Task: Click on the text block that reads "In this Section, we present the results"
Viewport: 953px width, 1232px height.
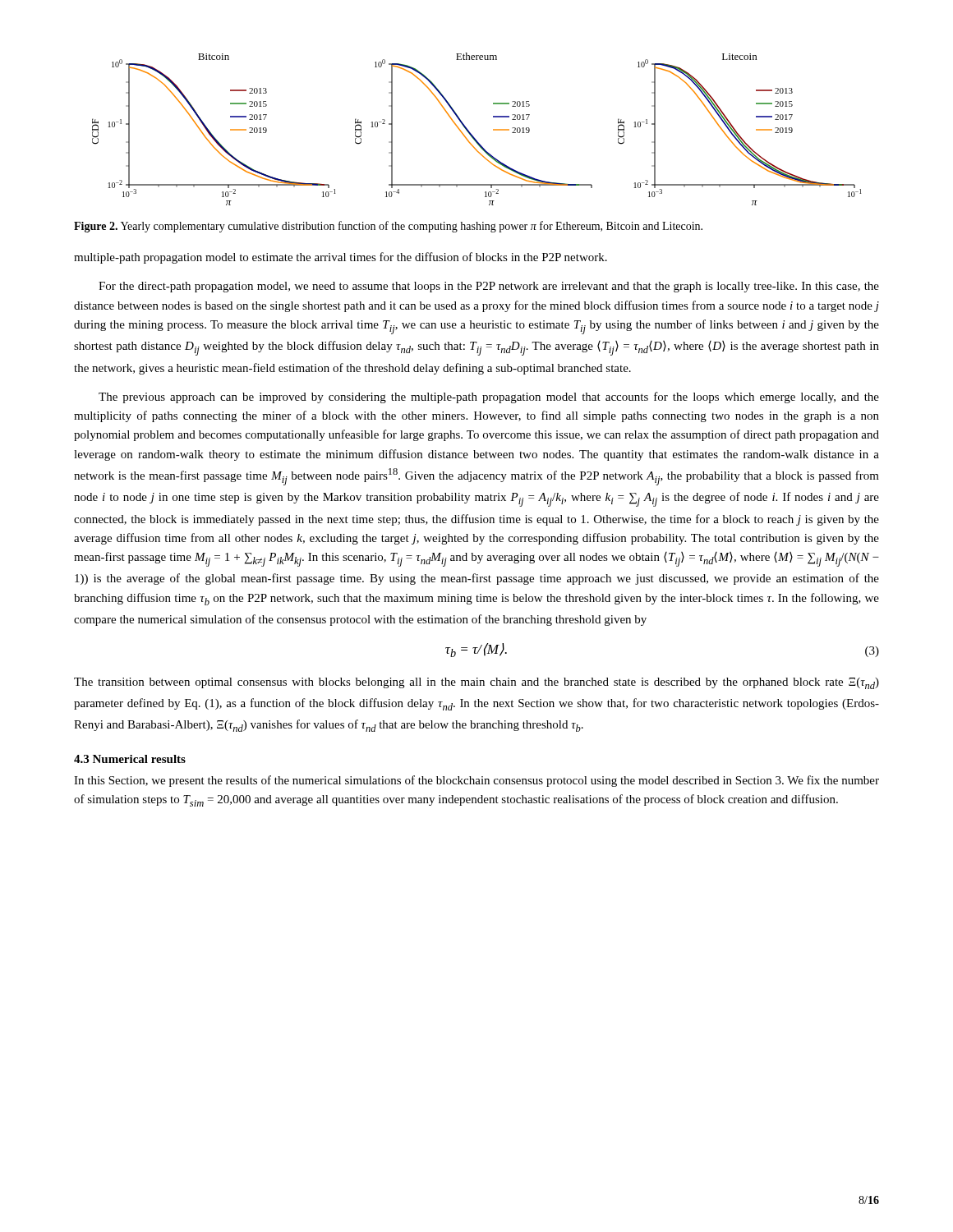Action: [476, 791]
